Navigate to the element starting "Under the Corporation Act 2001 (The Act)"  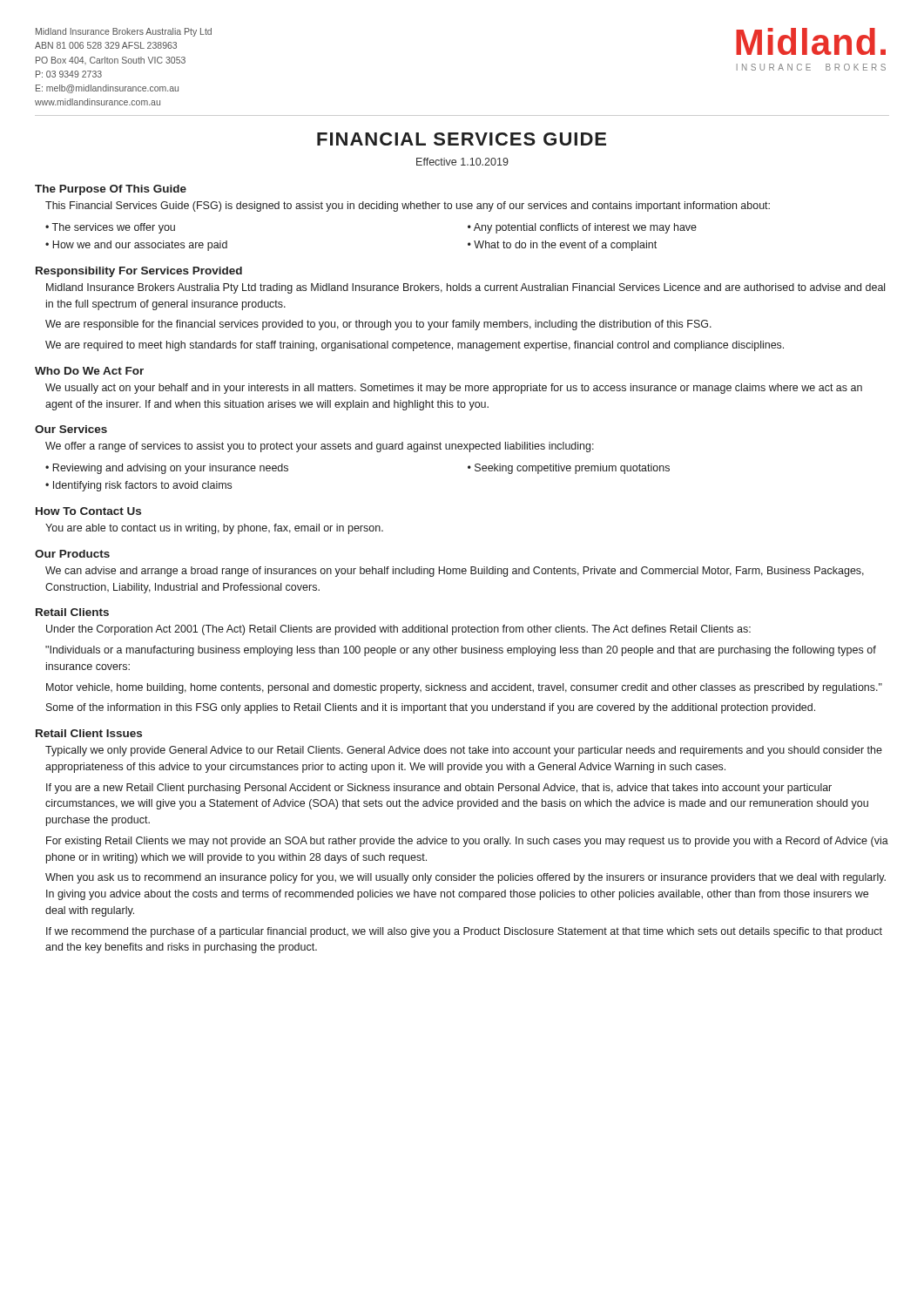[x=398, y=629]
